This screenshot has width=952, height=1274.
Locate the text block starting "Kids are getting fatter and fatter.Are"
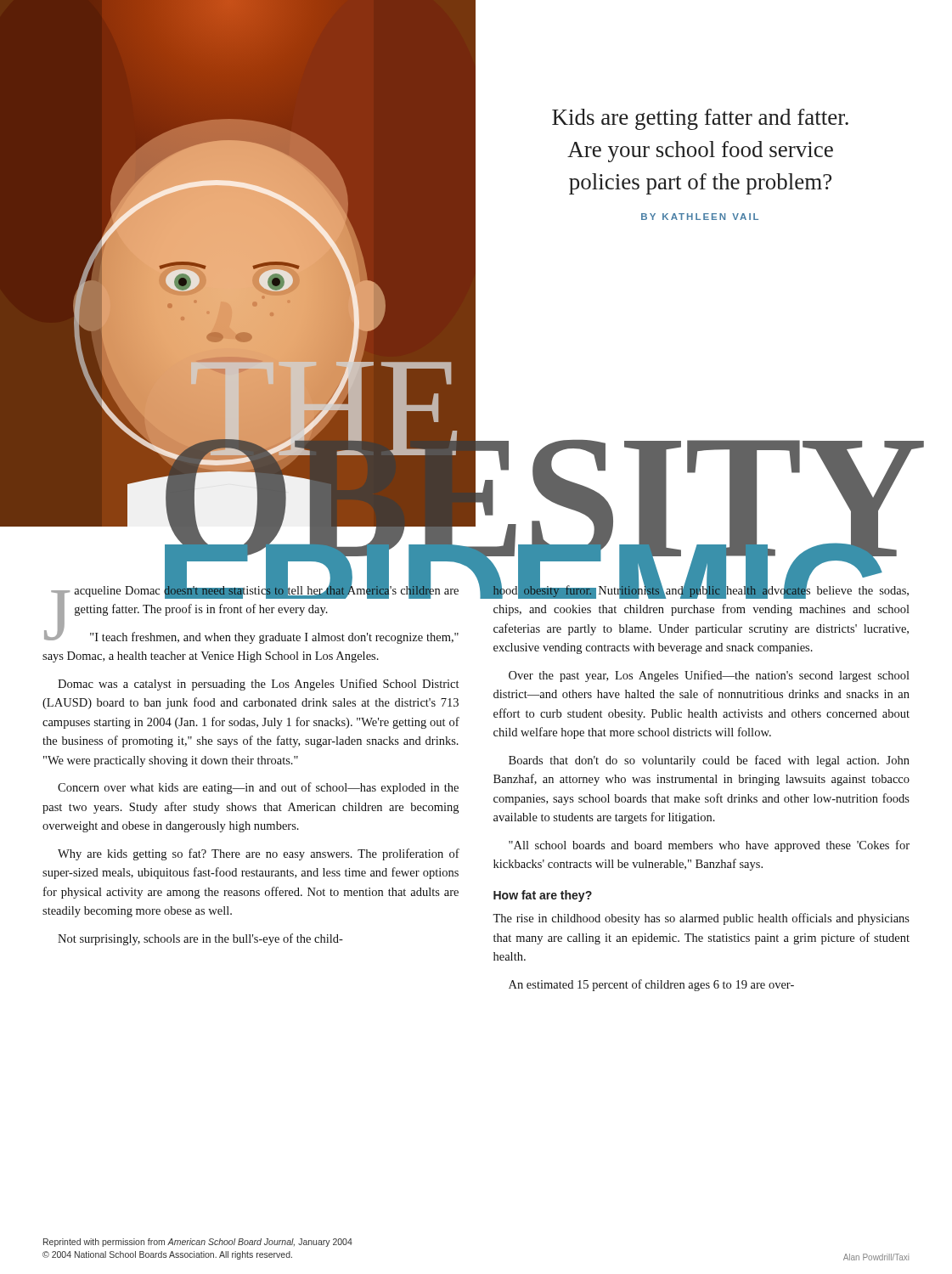(701, 162)
